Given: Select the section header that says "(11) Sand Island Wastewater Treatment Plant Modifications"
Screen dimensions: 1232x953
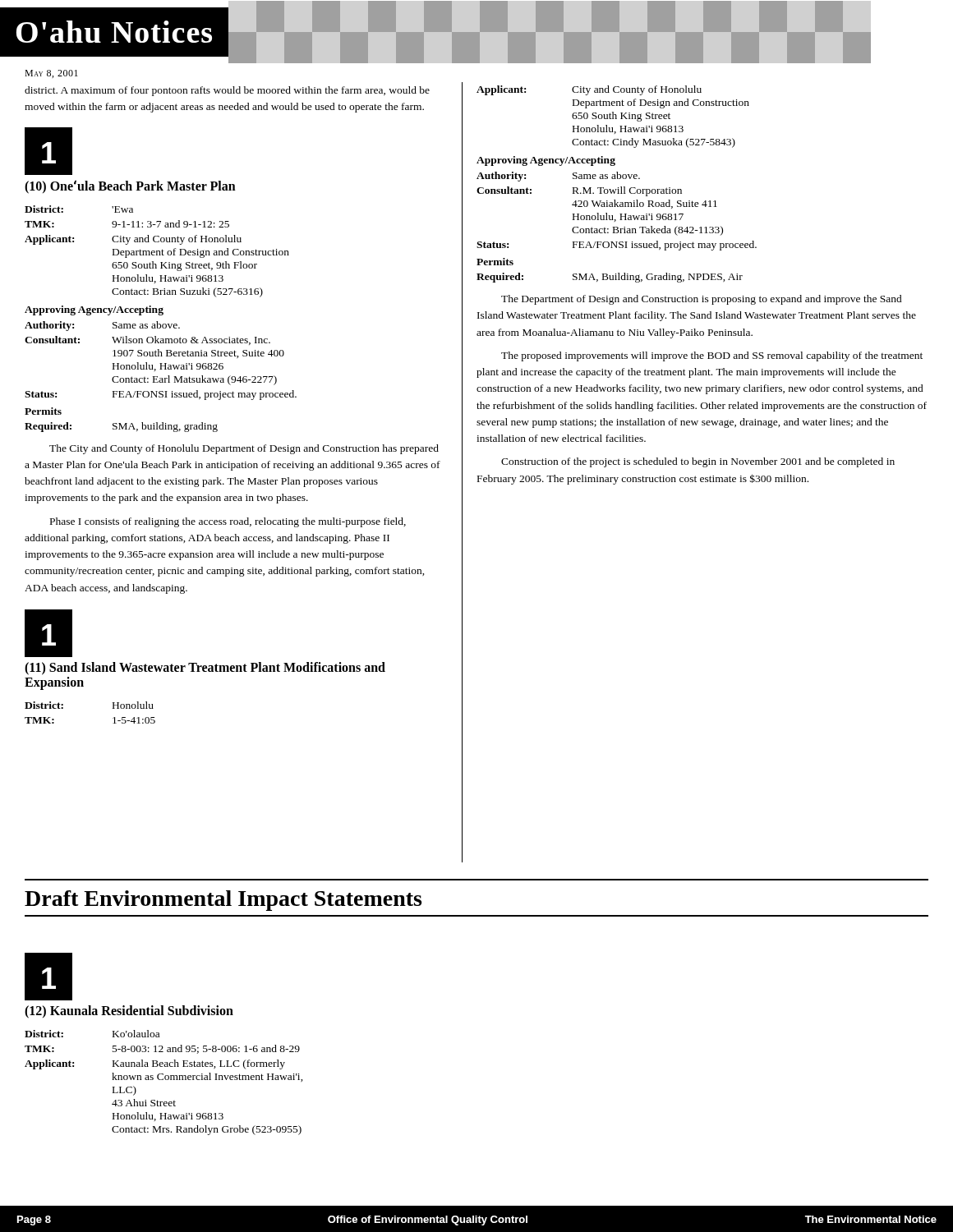Looking at the screenshot, I should 205,675.
